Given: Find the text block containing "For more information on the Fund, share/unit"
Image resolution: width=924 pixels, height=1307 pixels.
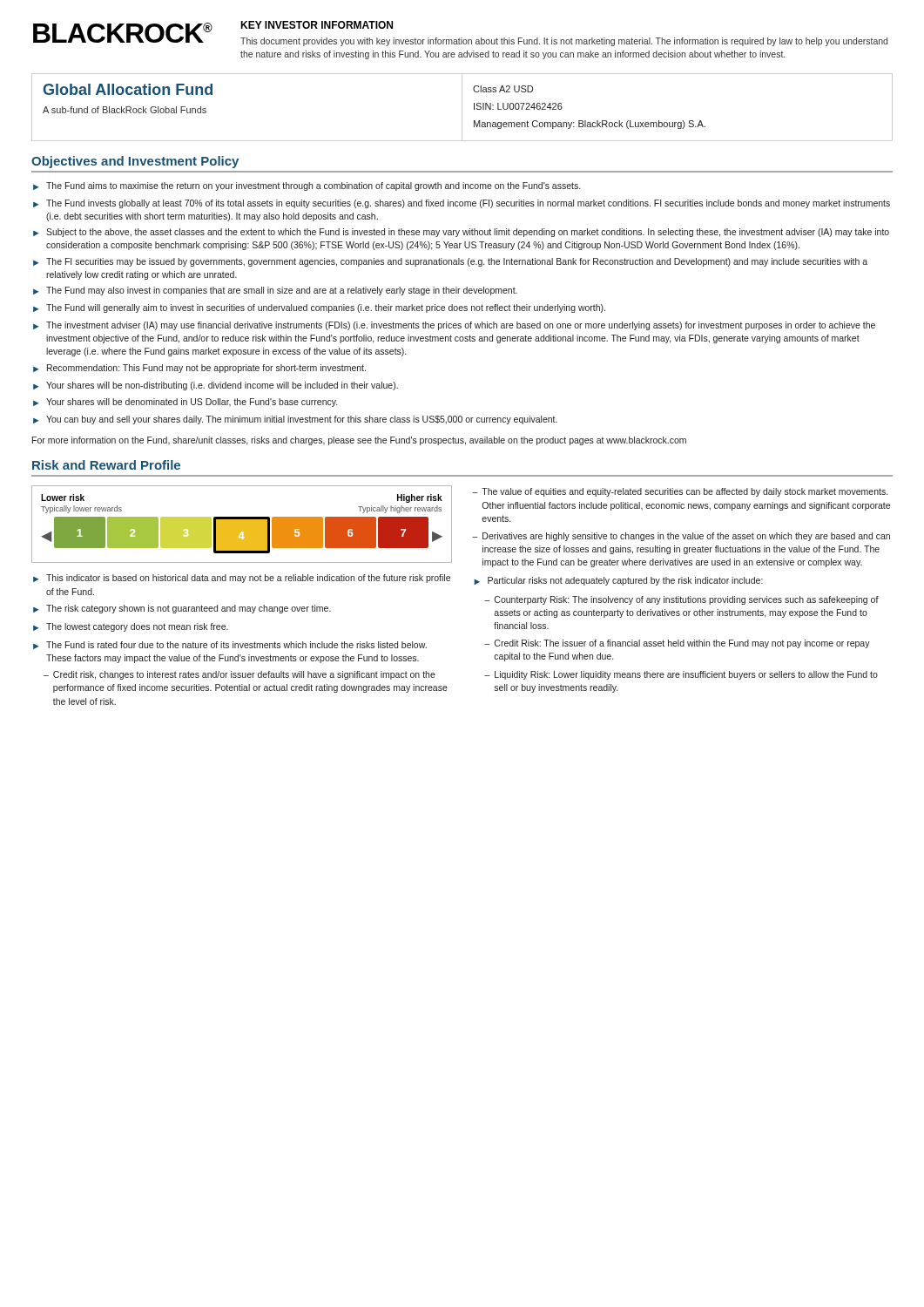Looking at the screenshot, I should click(x=359, y=440).
